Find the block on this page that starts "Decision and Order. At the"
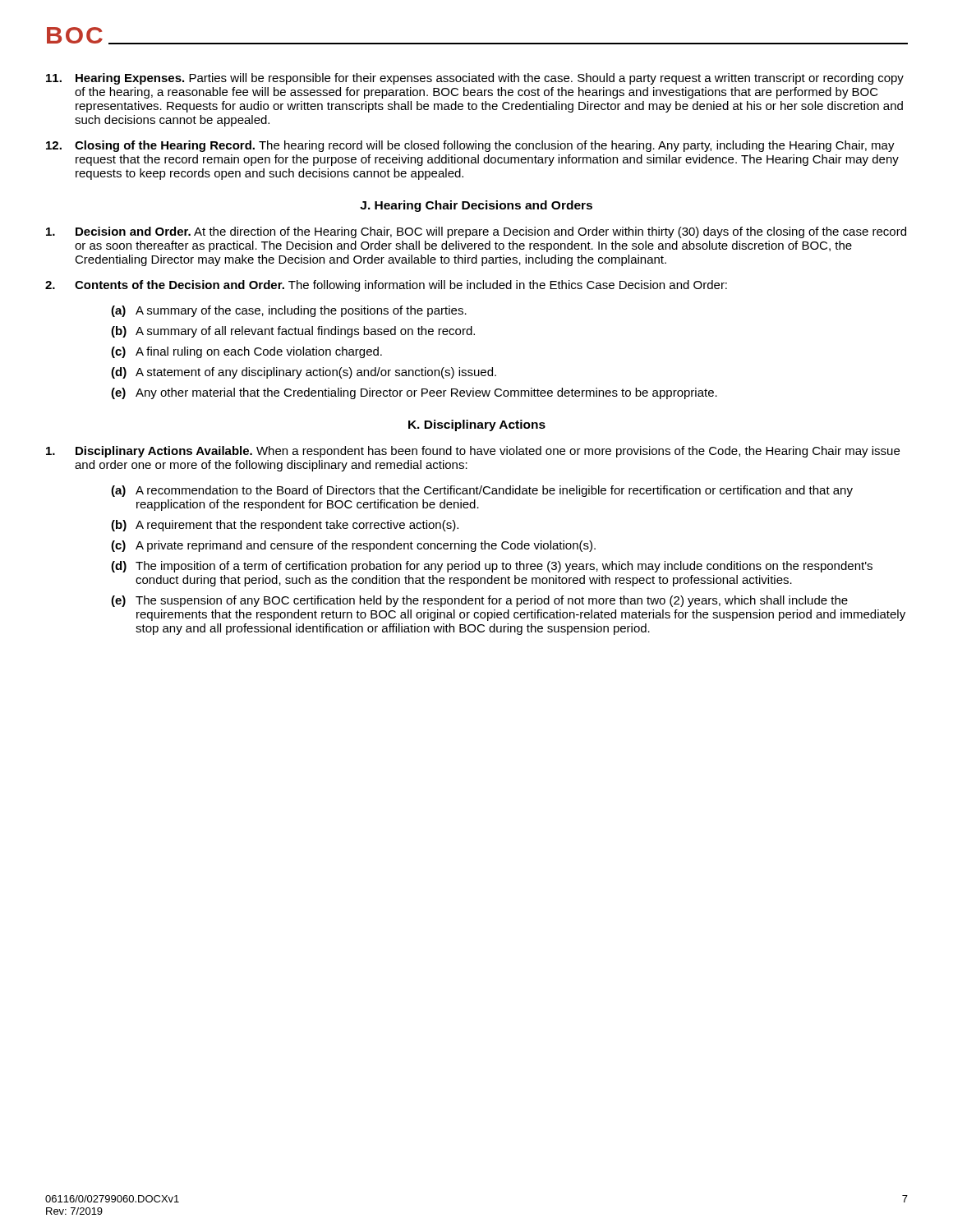 (x=476, y=245)
